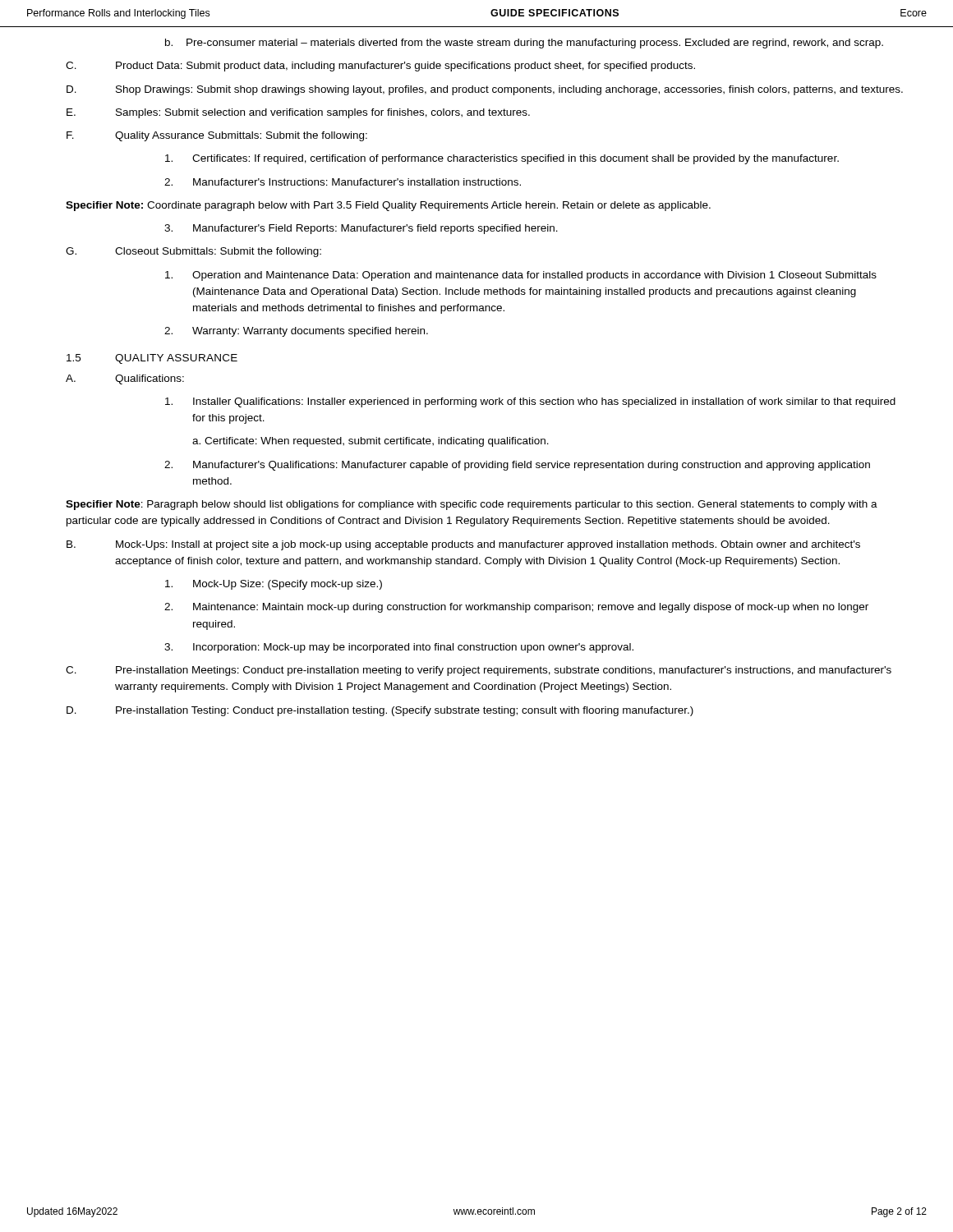953x1232 pixels.
Task: Locate the block of text that opens with "D. Pre-installation Testing: Conduct"
Action: (485, 710)
